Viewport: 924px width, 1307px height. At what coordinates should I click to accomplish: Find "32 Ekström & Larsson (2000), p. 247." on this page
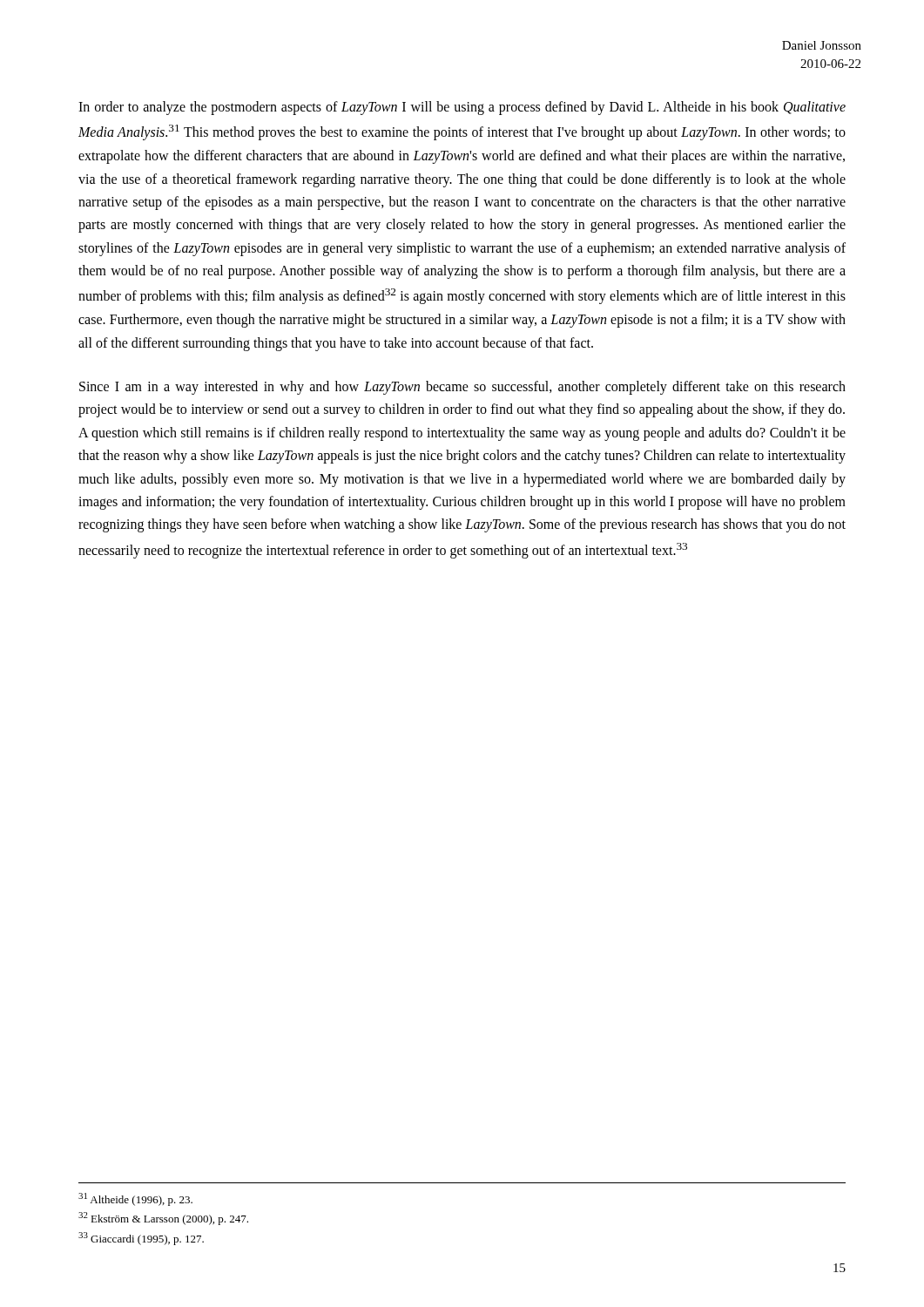click(x=164, y=1218)
